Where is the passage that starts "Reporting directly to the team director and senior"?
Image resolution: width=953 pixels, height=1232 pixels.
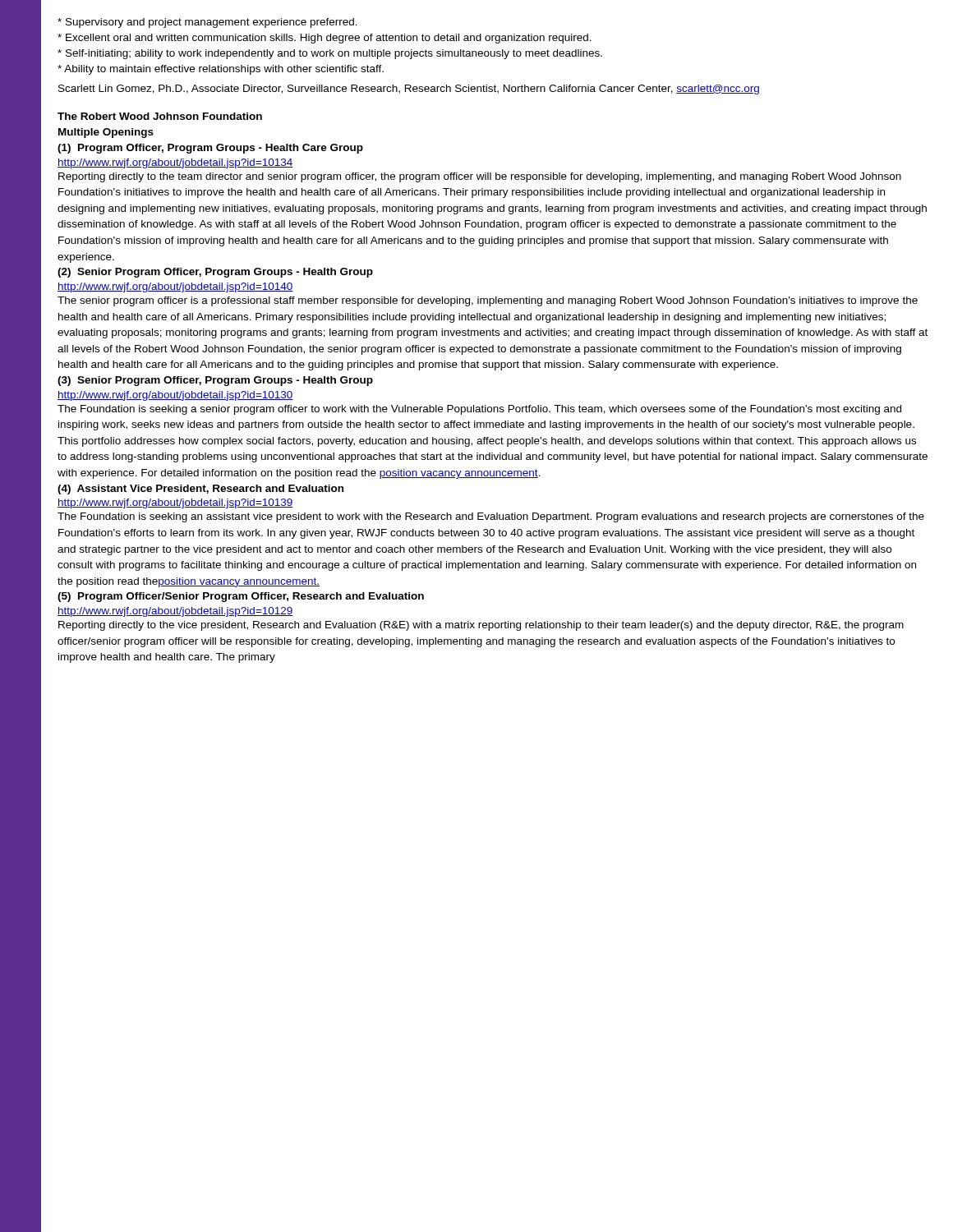tap(492, 216)
